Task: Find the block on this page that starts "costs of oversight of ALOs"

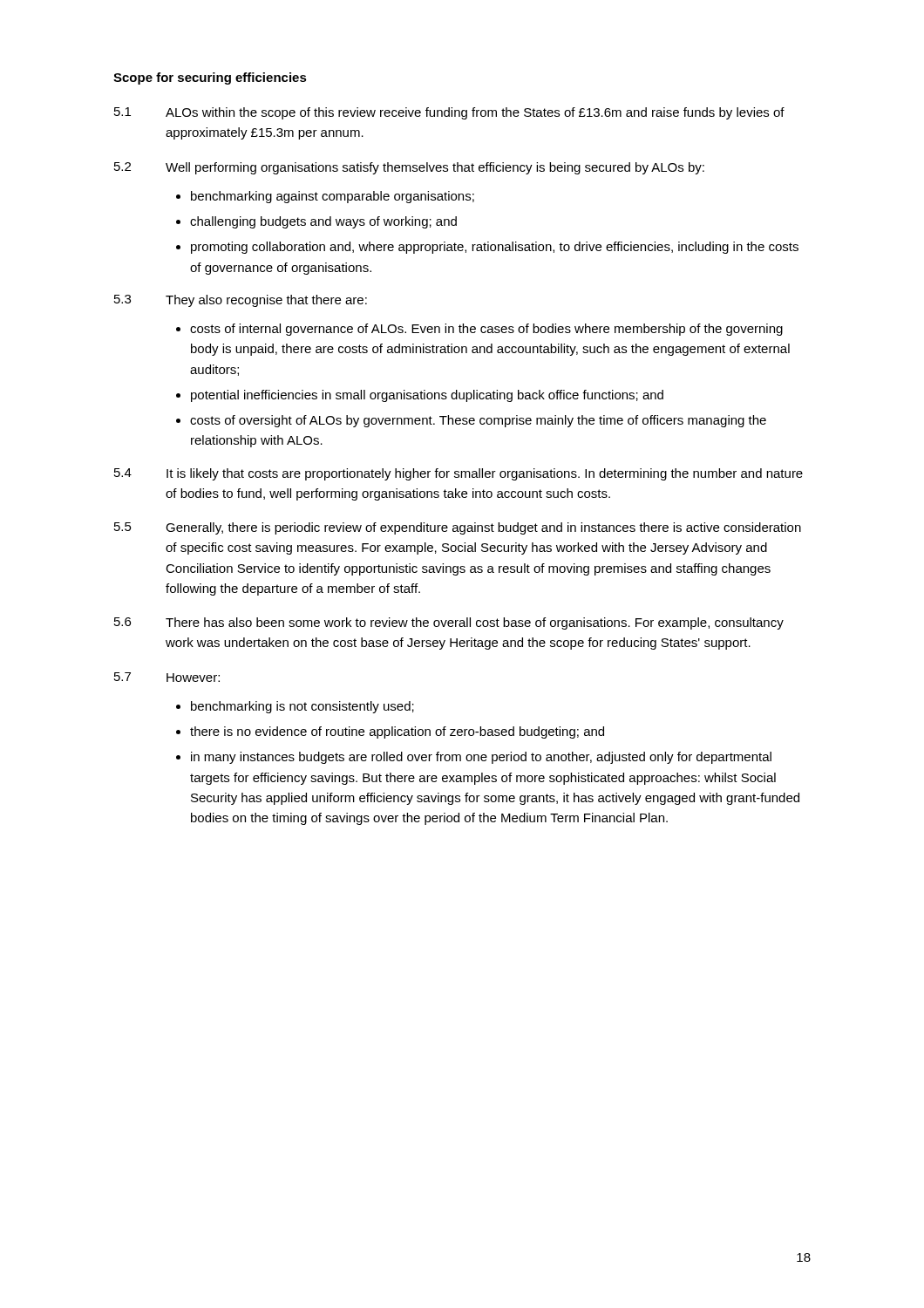Action: [x=478, y=430]
